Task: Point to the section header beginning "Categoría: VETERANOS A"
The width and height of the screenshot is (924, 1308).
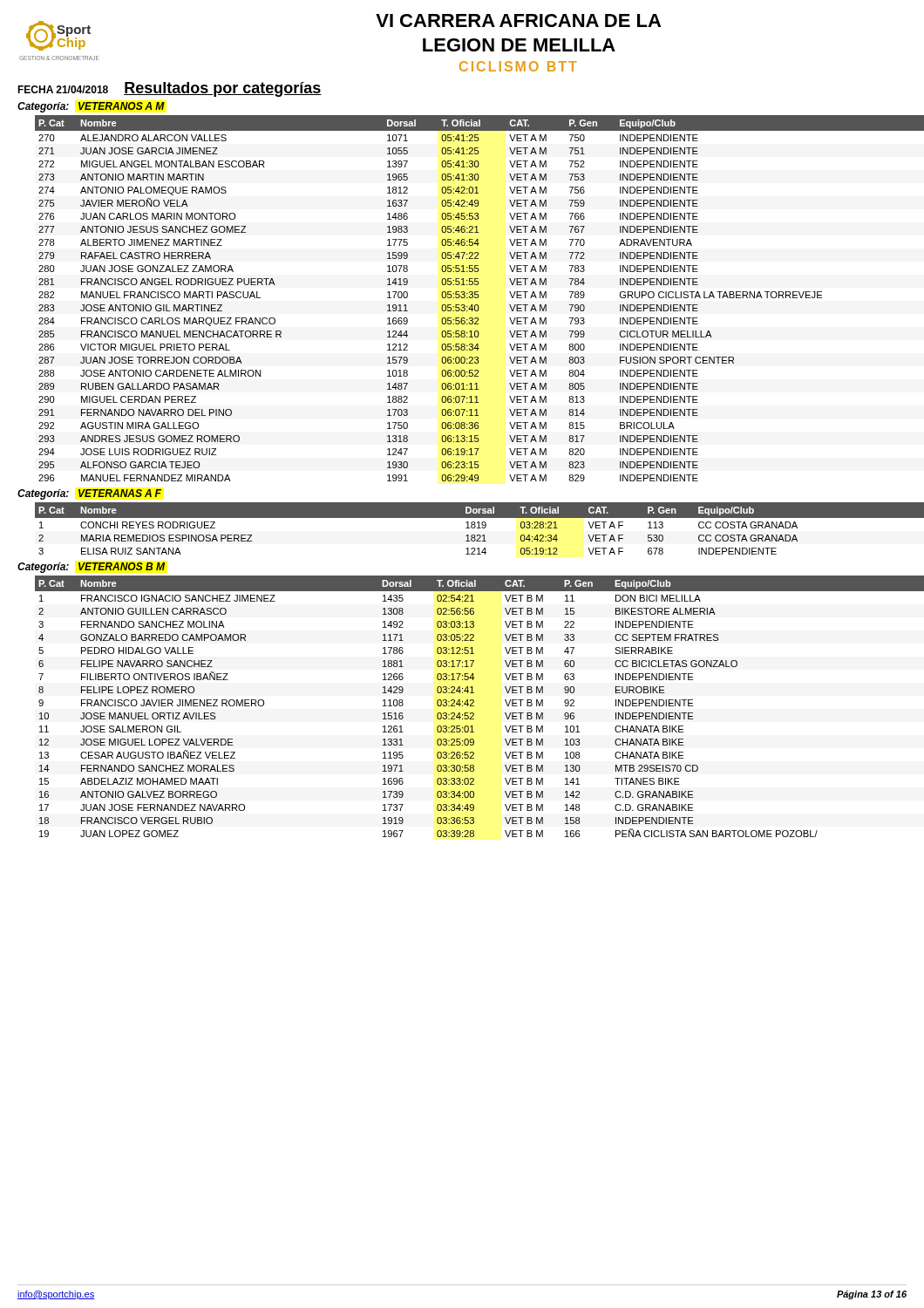Action: click(x=92, y=106)
